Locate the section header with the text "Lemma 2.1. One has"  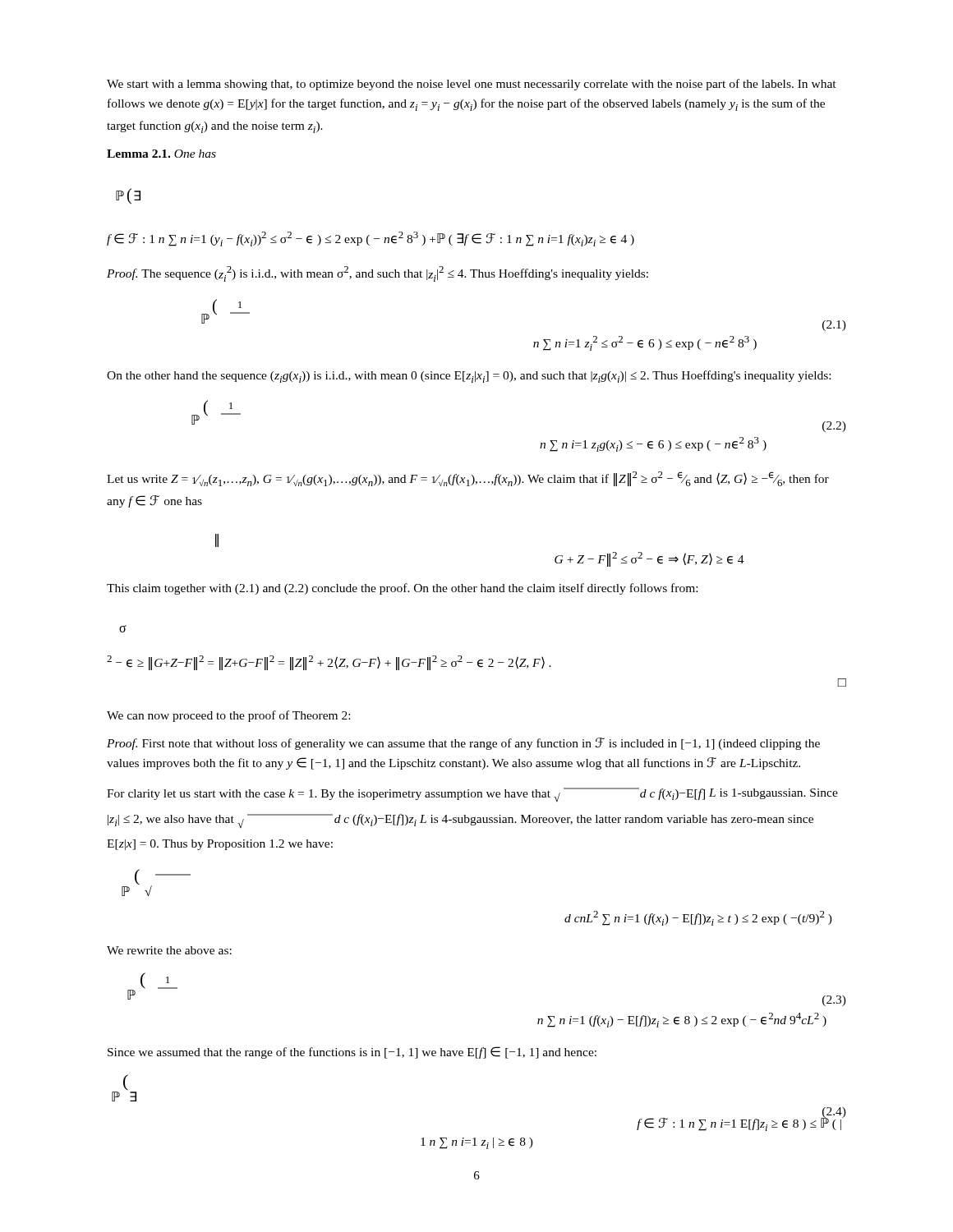[x=161, y=153]
